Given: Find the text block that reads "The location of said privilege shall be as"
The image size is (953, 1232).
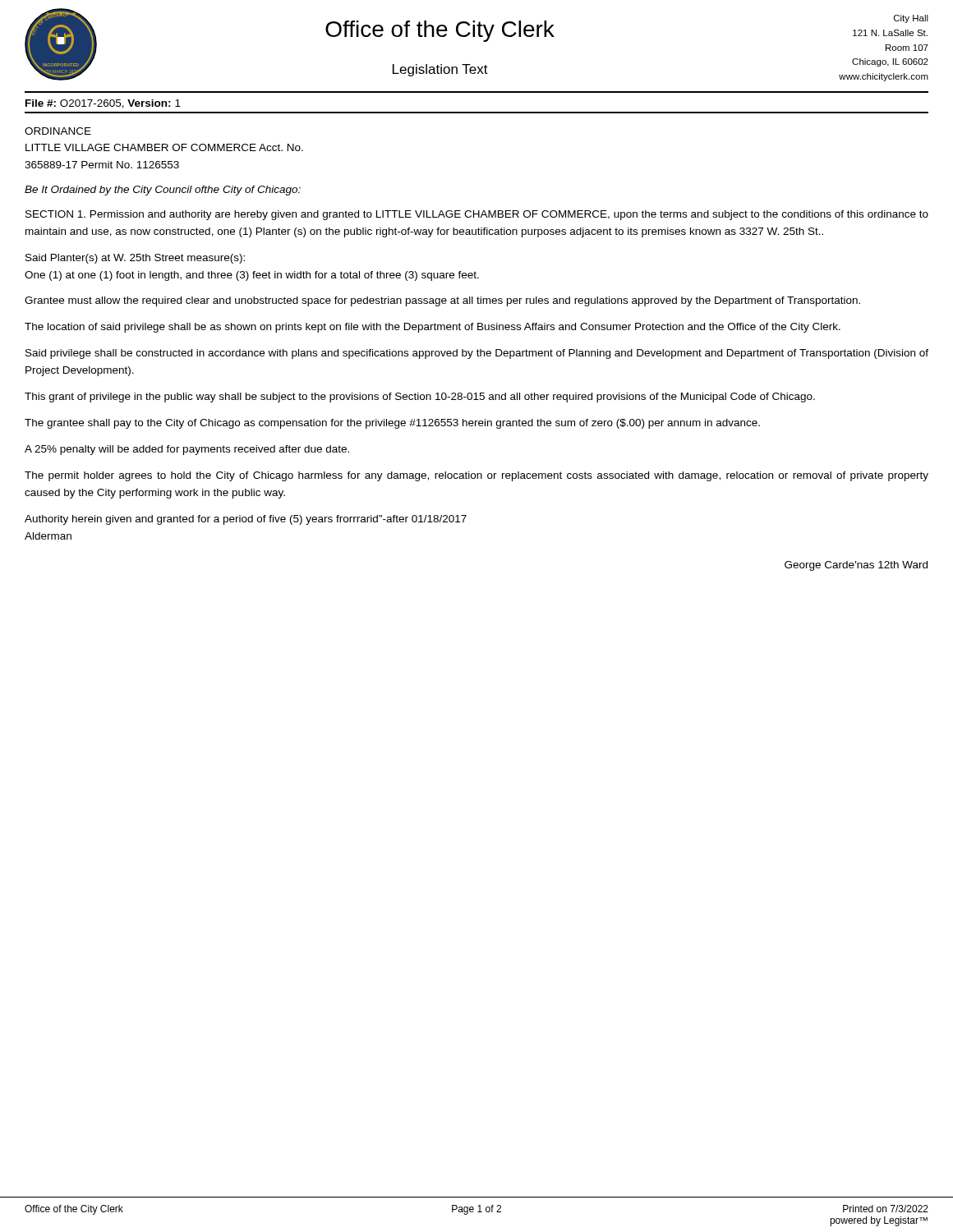Looking at the screenshot, I should click(x=433, y=327).
